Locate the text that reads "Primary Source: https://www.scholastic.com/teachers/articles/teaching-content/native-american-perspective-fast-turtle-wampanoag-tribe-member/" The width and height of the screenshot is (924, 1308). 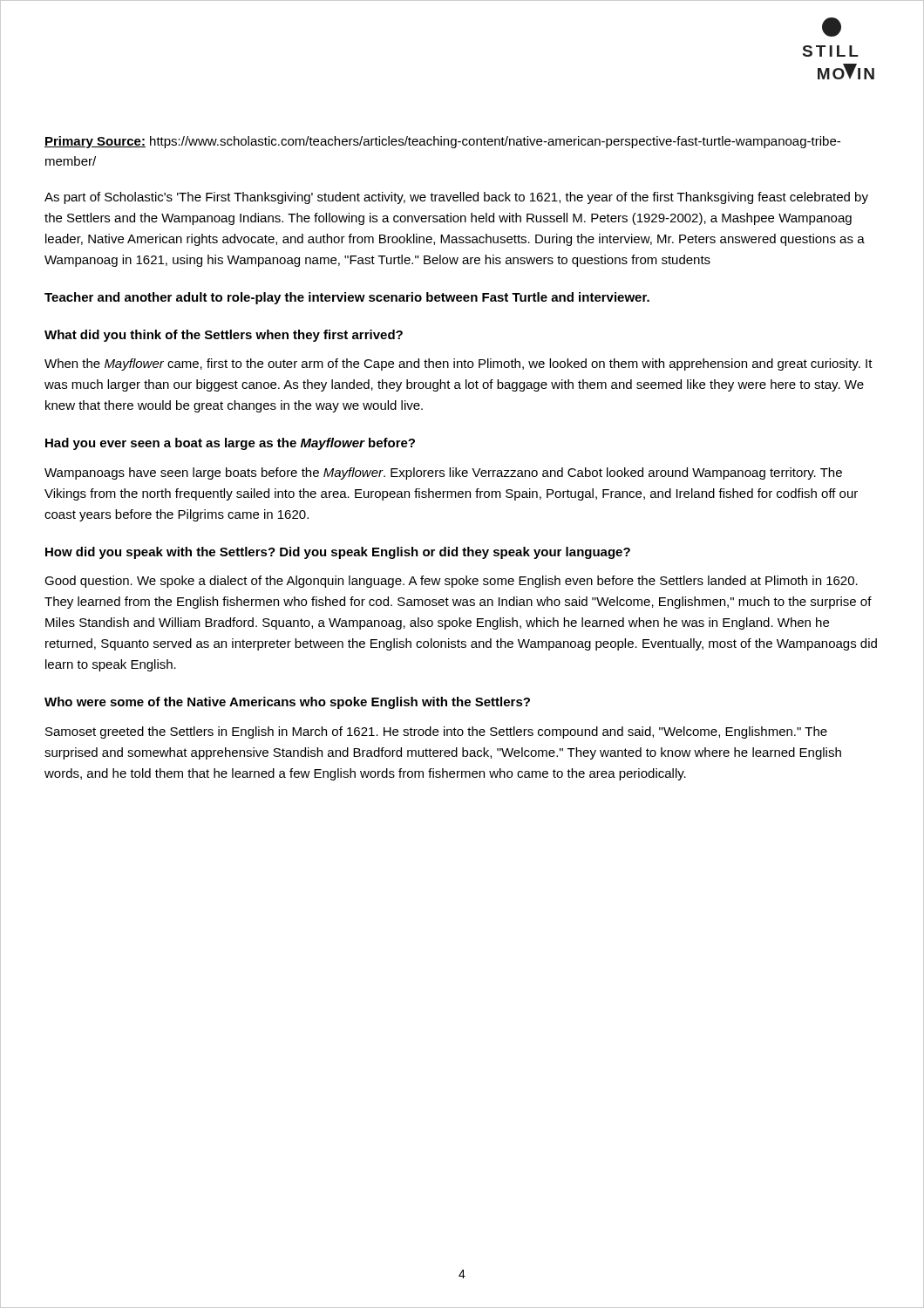click(x=443, y=151)
